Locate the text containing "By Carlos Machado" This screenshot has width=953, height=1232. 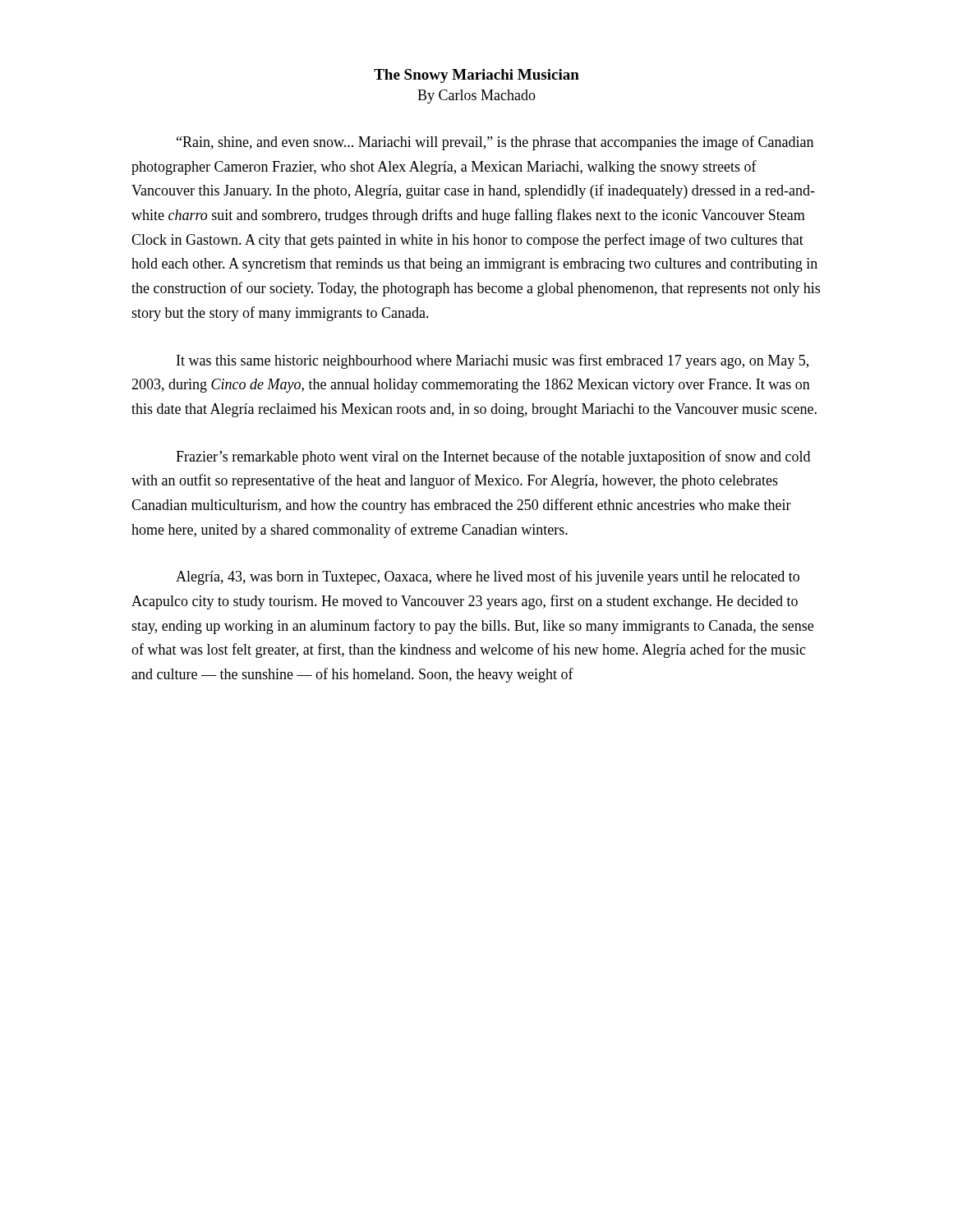476,95
